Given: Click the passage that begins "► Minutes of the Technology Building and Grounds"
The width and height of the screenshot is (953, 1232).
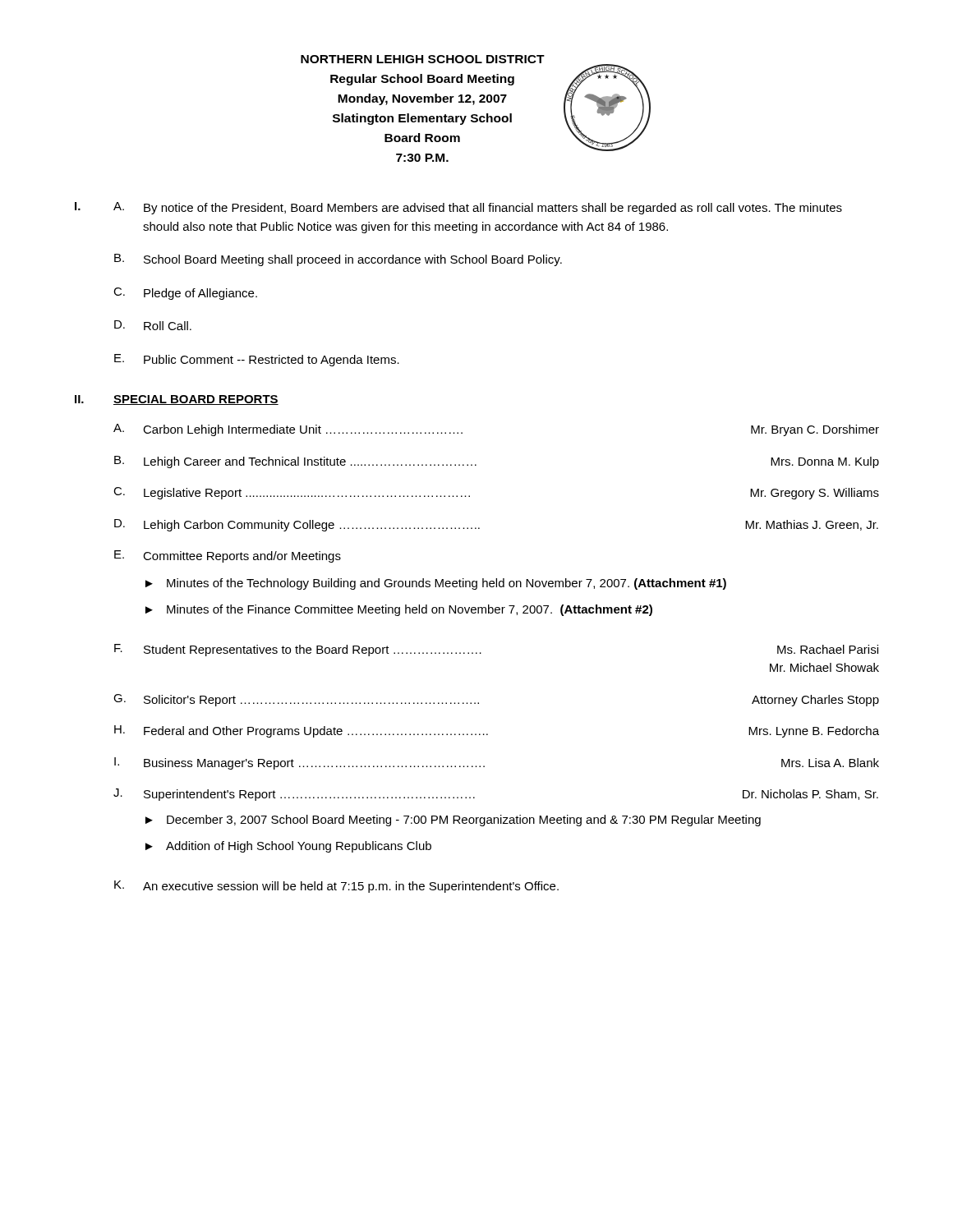Looking at the screenshot, I should point(511,583).
